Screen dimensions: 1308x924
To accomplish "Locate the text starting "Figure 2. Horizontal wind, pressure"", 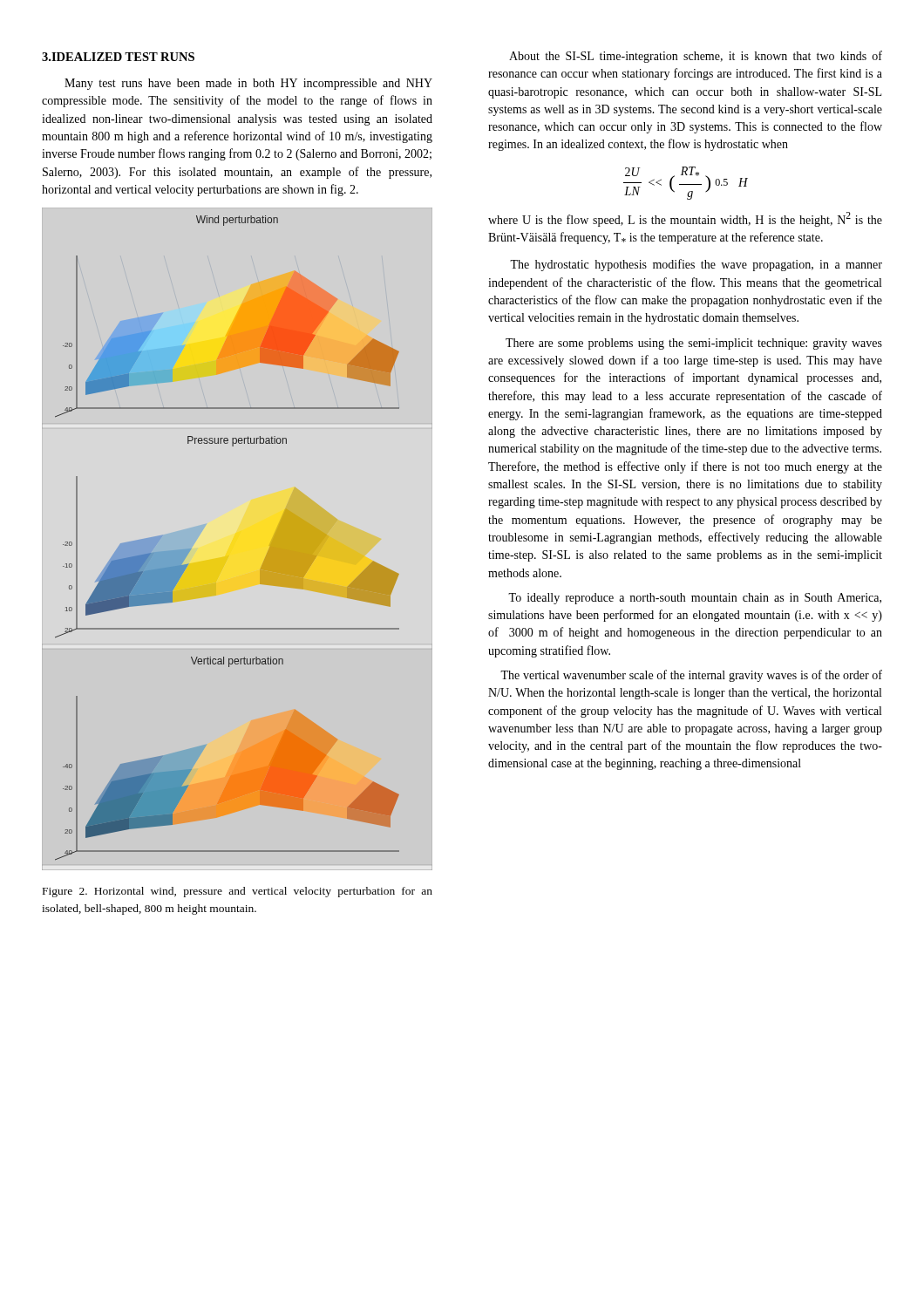I will click(x=237, y=899).
